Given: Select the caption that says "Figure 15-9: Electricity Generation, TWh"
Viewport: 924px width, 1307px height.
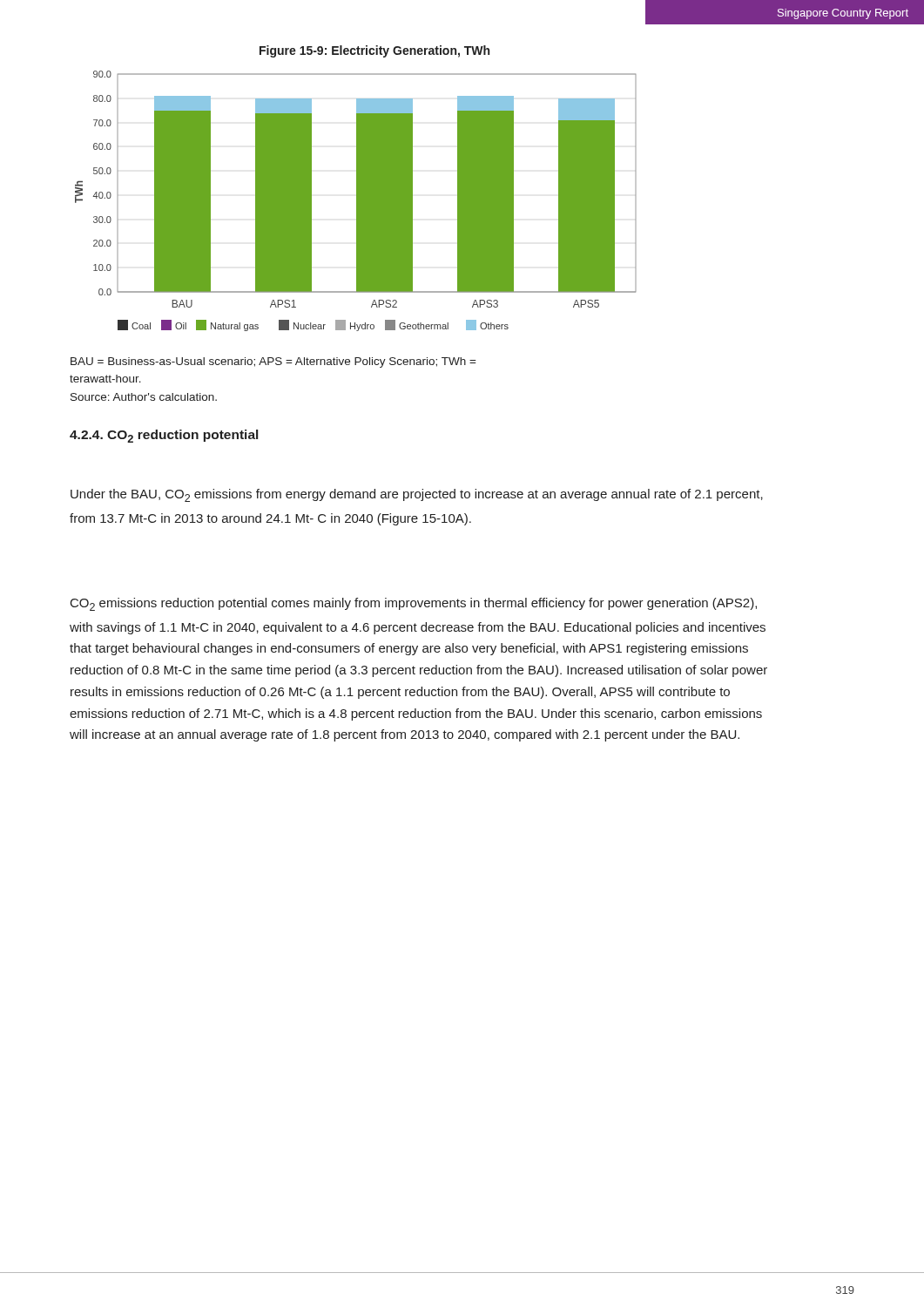Looking at the screenshot, I should click(x=374, y=51).
